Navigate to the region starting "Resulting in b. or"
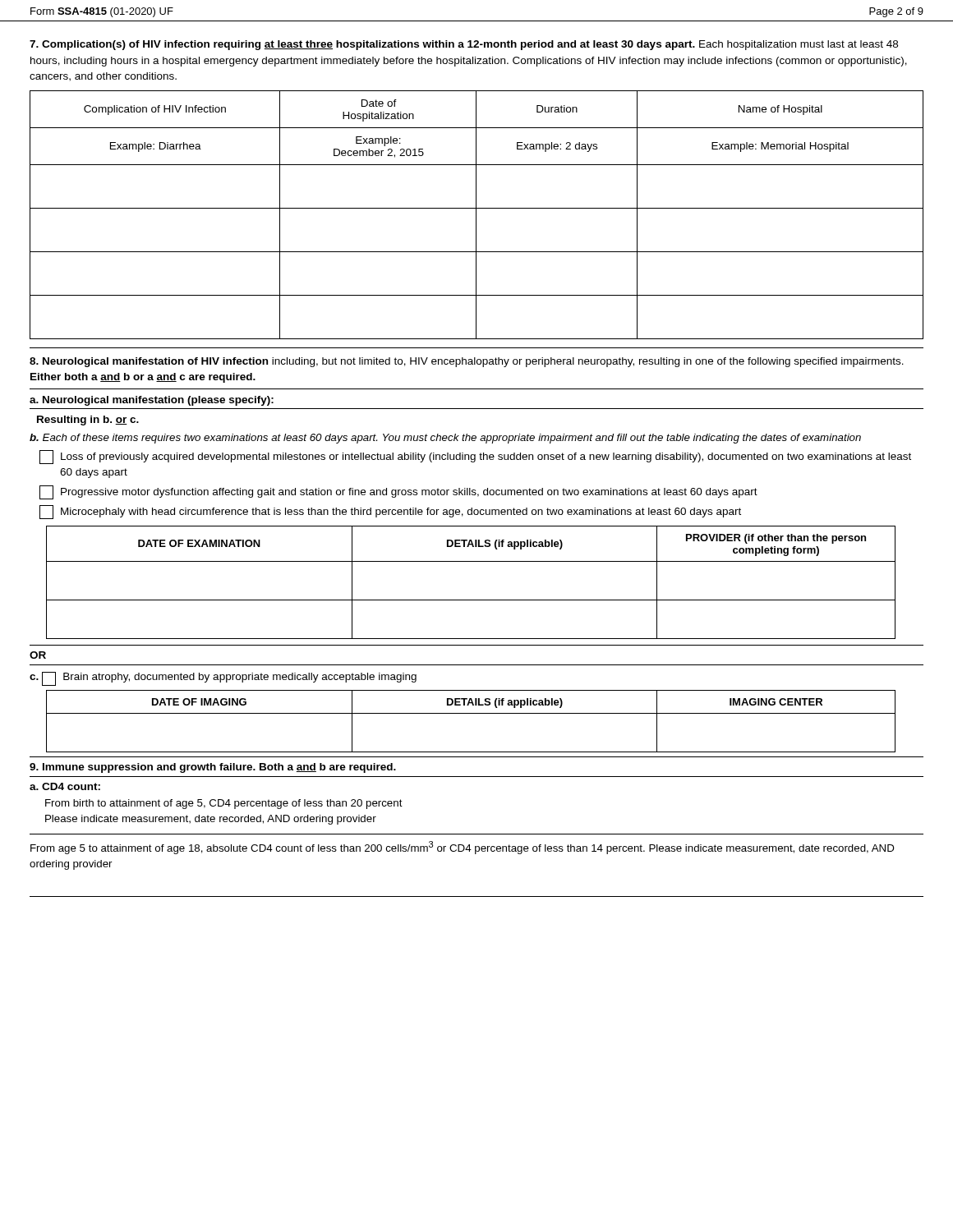Viewport: 953px width, 1232px height. (x=88, y=419)
